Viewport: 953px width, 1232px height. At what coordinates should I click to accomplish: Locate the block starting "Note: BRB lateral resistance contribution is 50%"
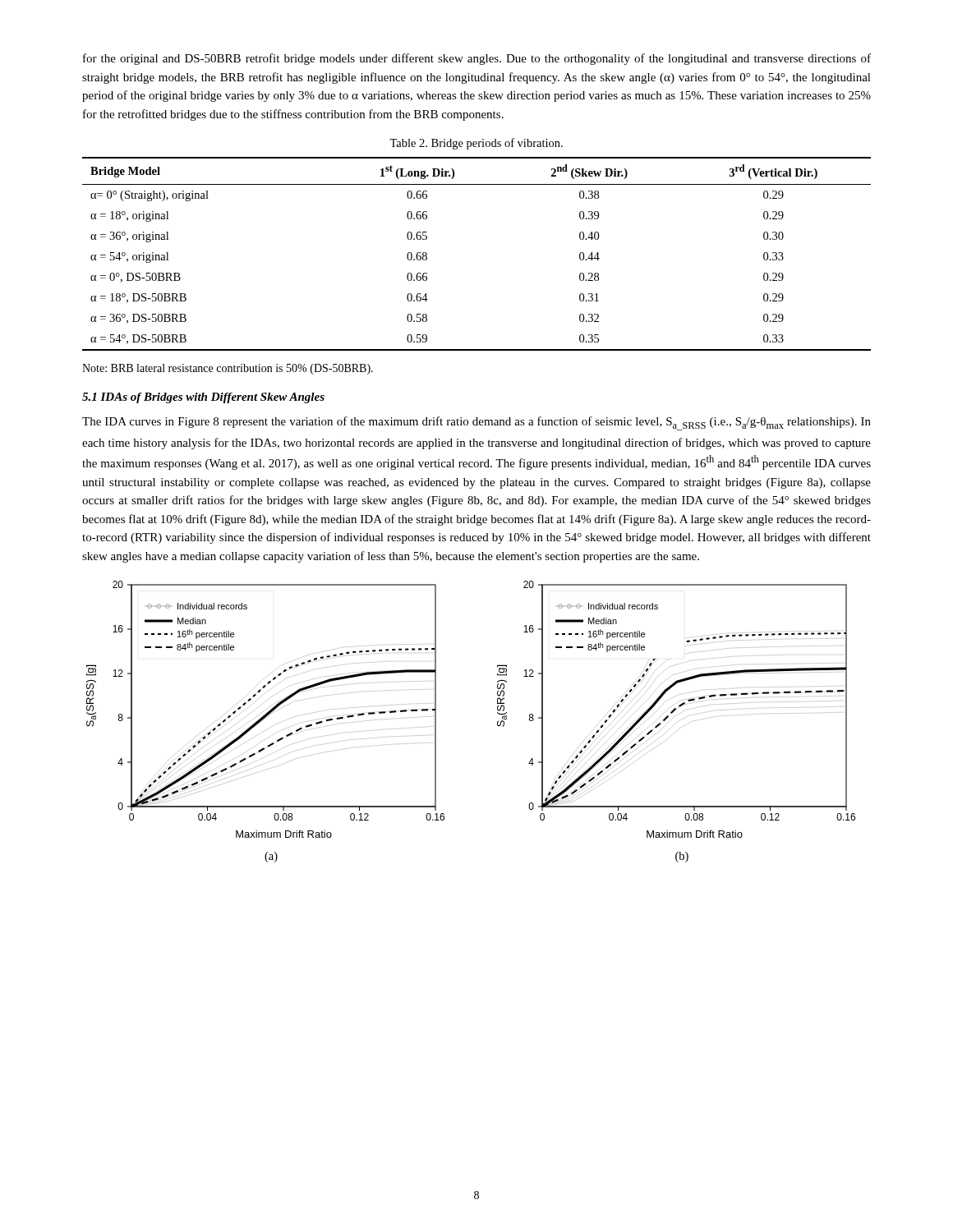coord(228,368)
